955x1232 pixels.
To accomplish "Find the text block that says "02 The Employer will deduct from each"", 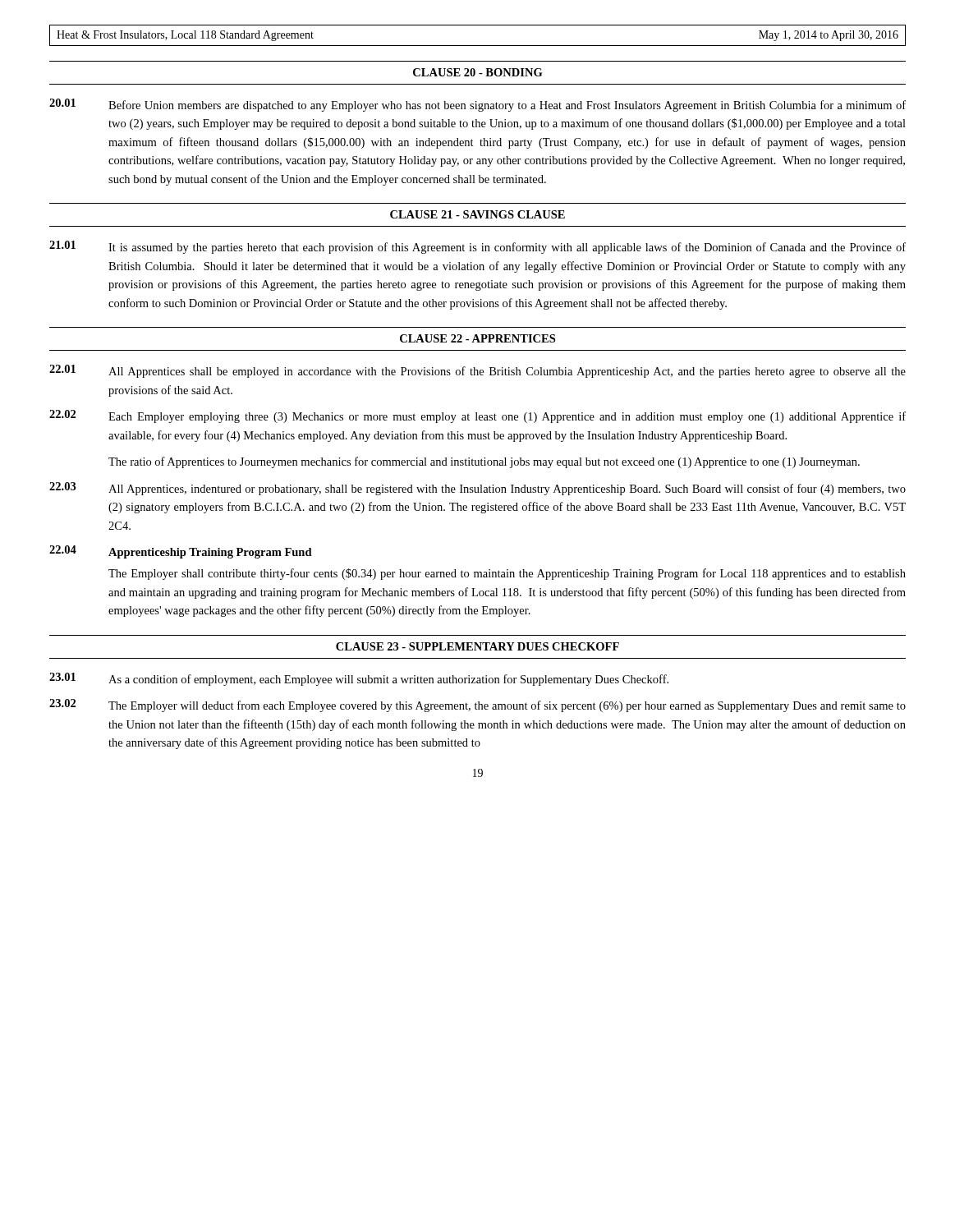I will (478, 724).
